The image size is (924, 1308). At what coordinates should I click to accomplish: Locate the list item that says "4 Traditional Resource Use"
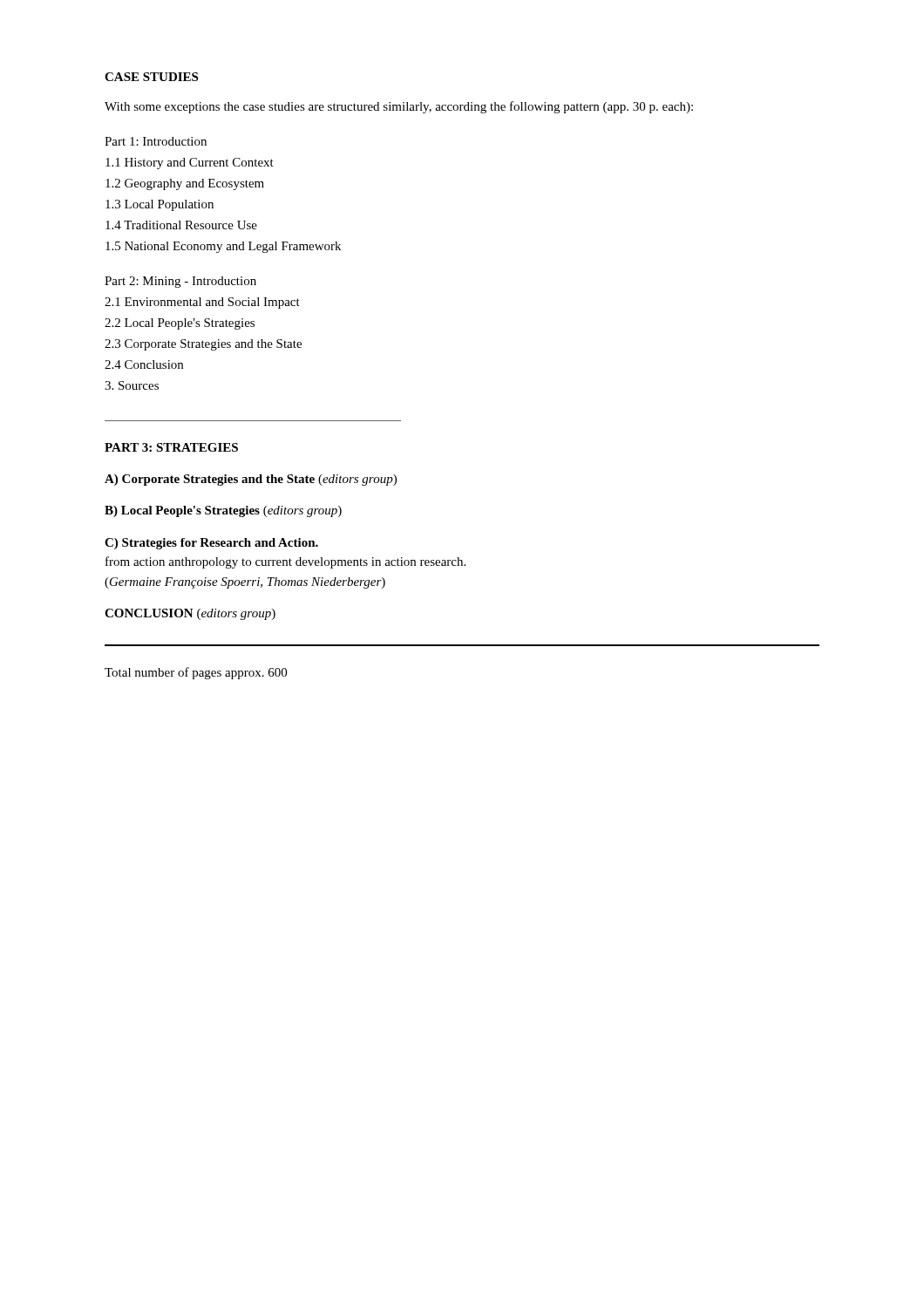[x=181, y=225]
